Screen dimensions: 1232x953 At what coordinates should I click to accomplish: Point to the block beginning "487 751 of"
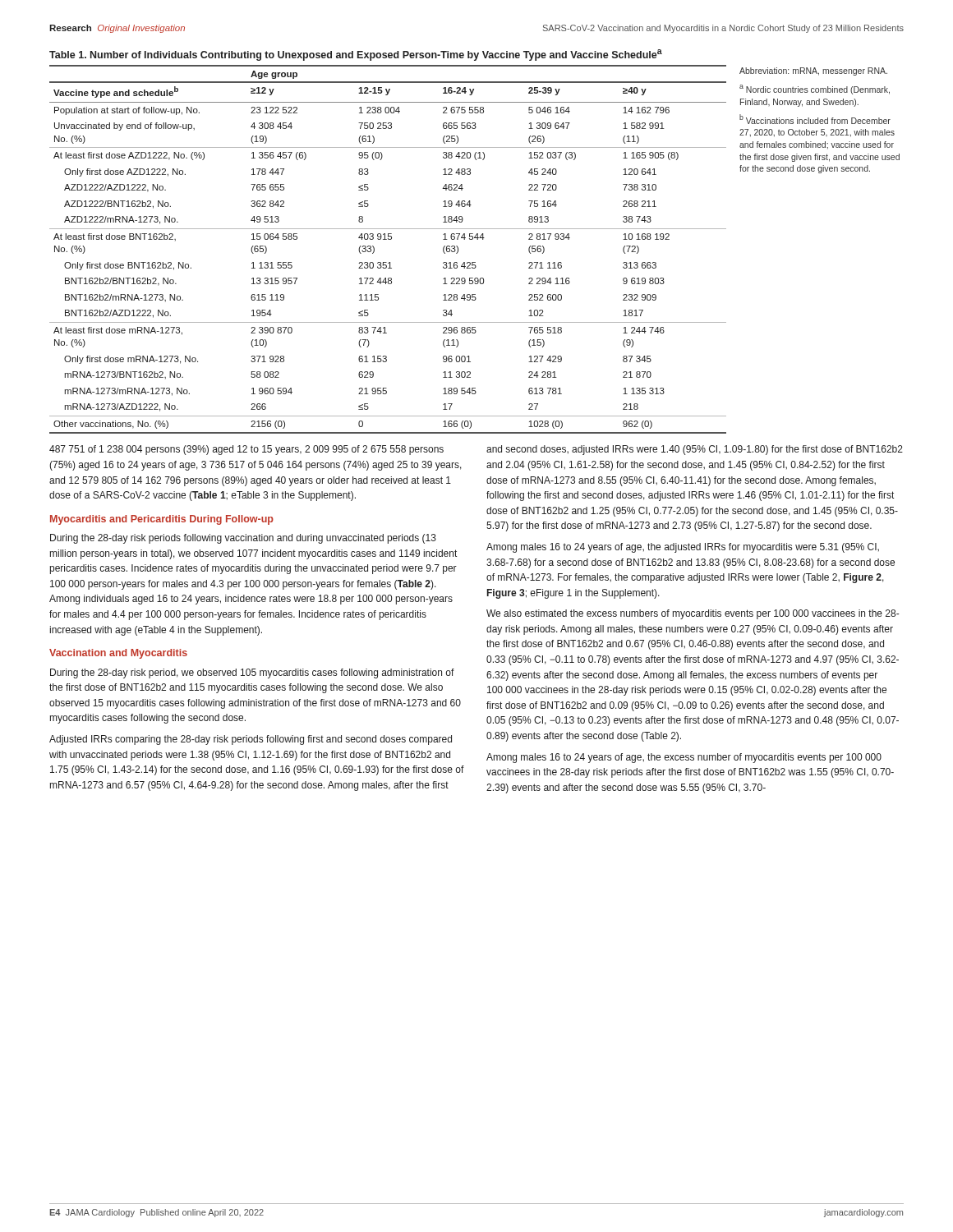point(258,473)
